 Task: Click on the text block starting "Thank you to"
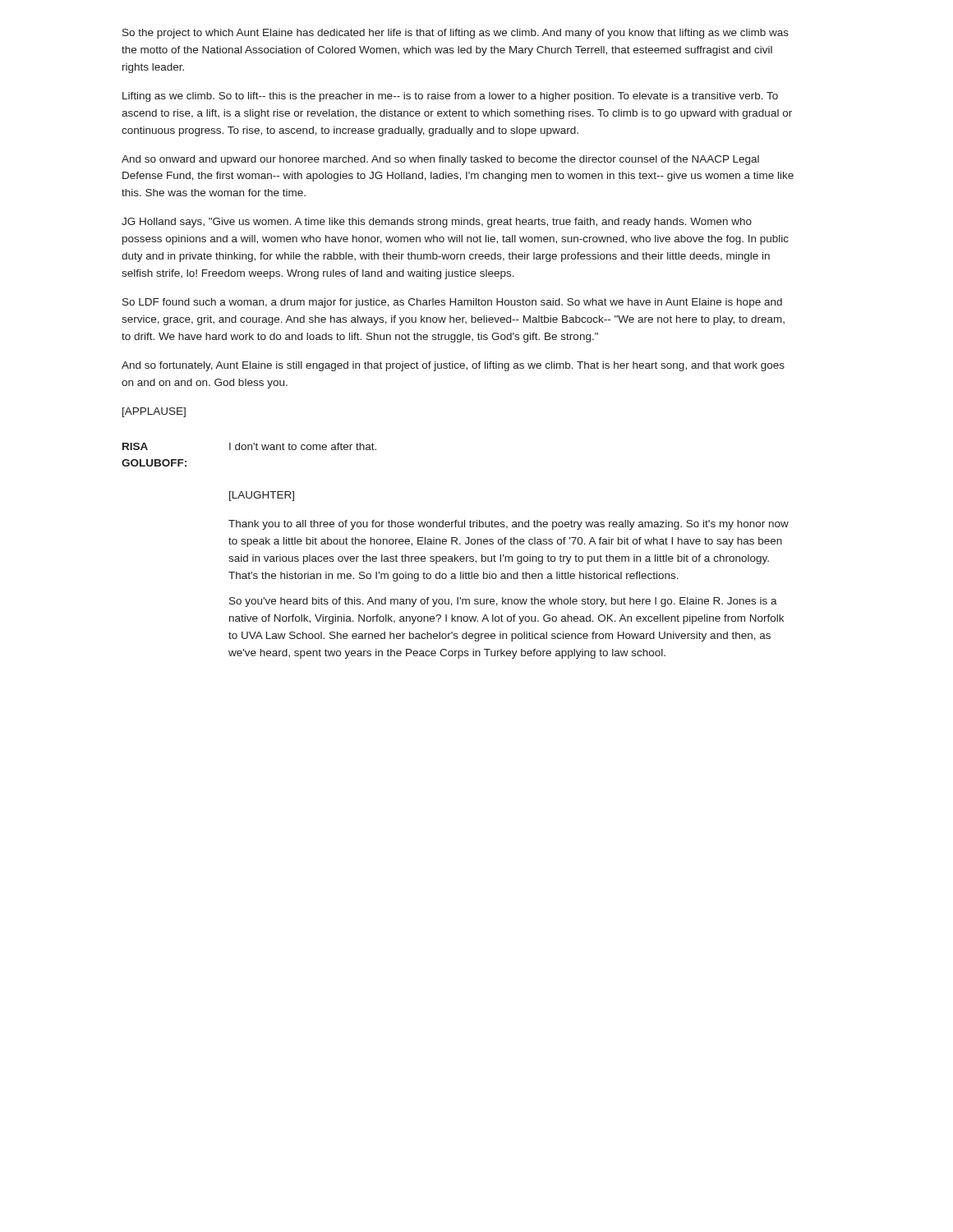508,550
